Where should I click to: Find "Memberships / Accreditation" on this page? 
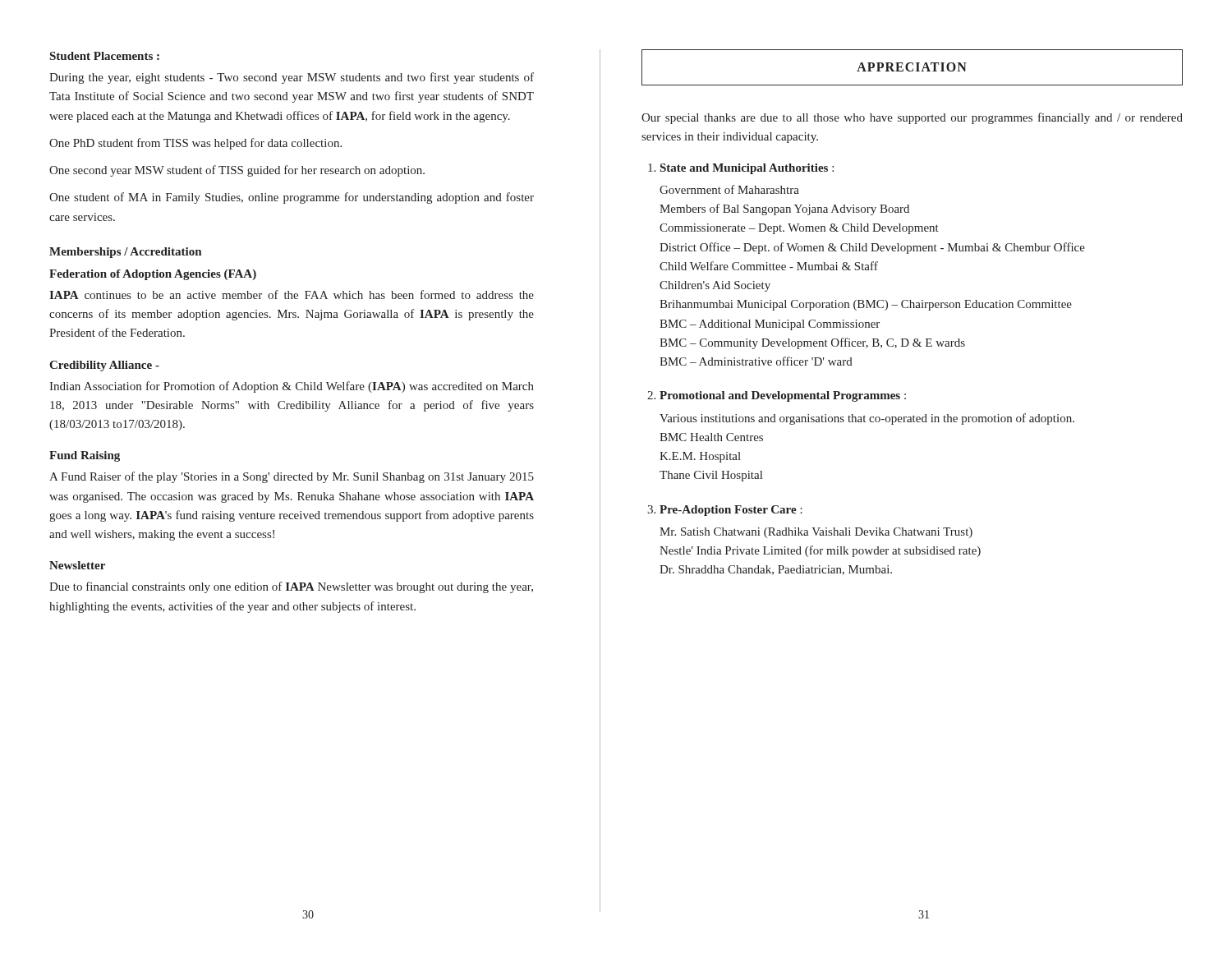(x=125, y=251)
